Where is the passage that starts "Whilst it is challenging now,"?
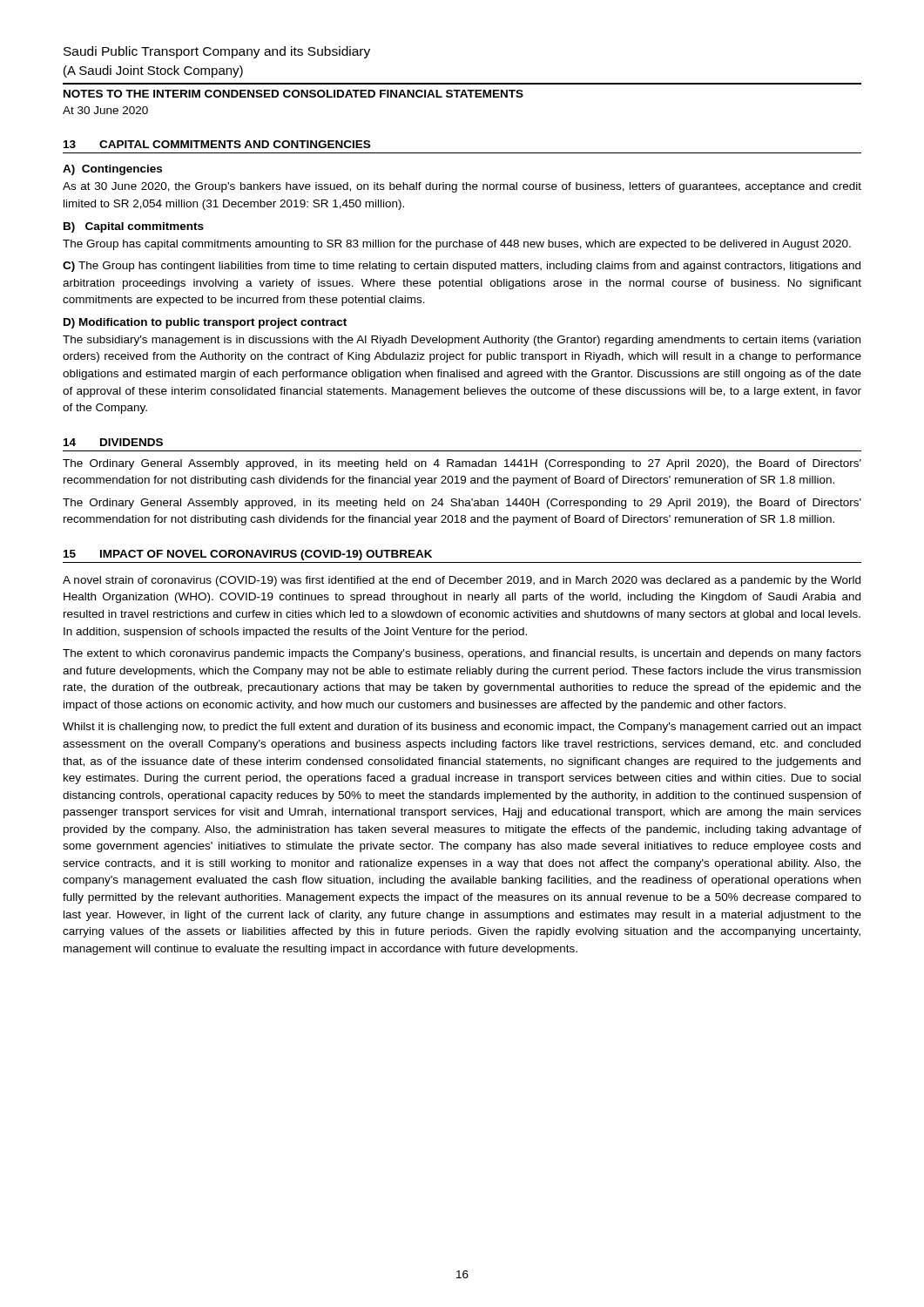The image size is (924, 1307). [x=462, y=837]
